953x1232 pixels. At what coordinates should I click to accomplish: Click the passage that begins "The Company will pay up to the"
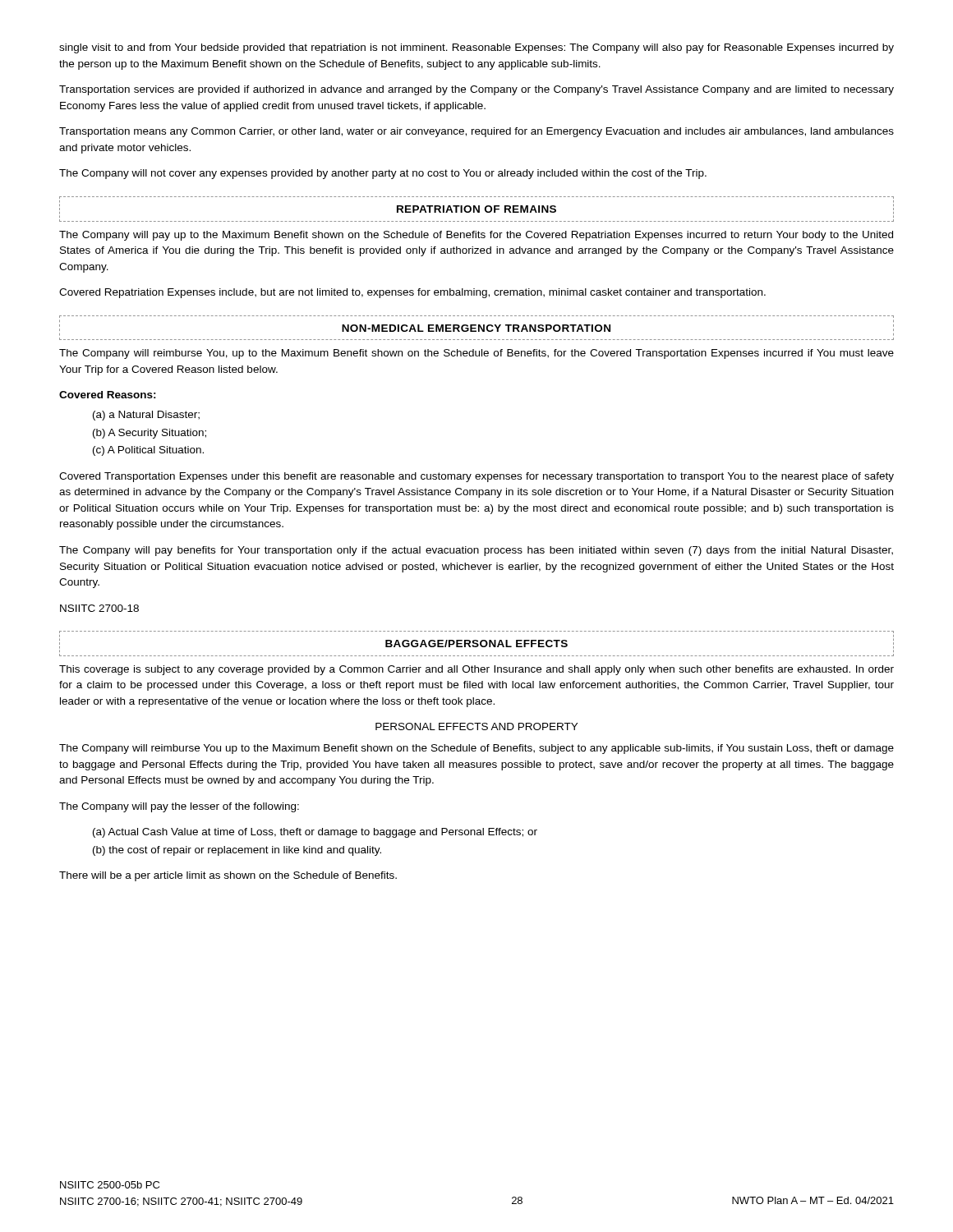click(476, 250)
